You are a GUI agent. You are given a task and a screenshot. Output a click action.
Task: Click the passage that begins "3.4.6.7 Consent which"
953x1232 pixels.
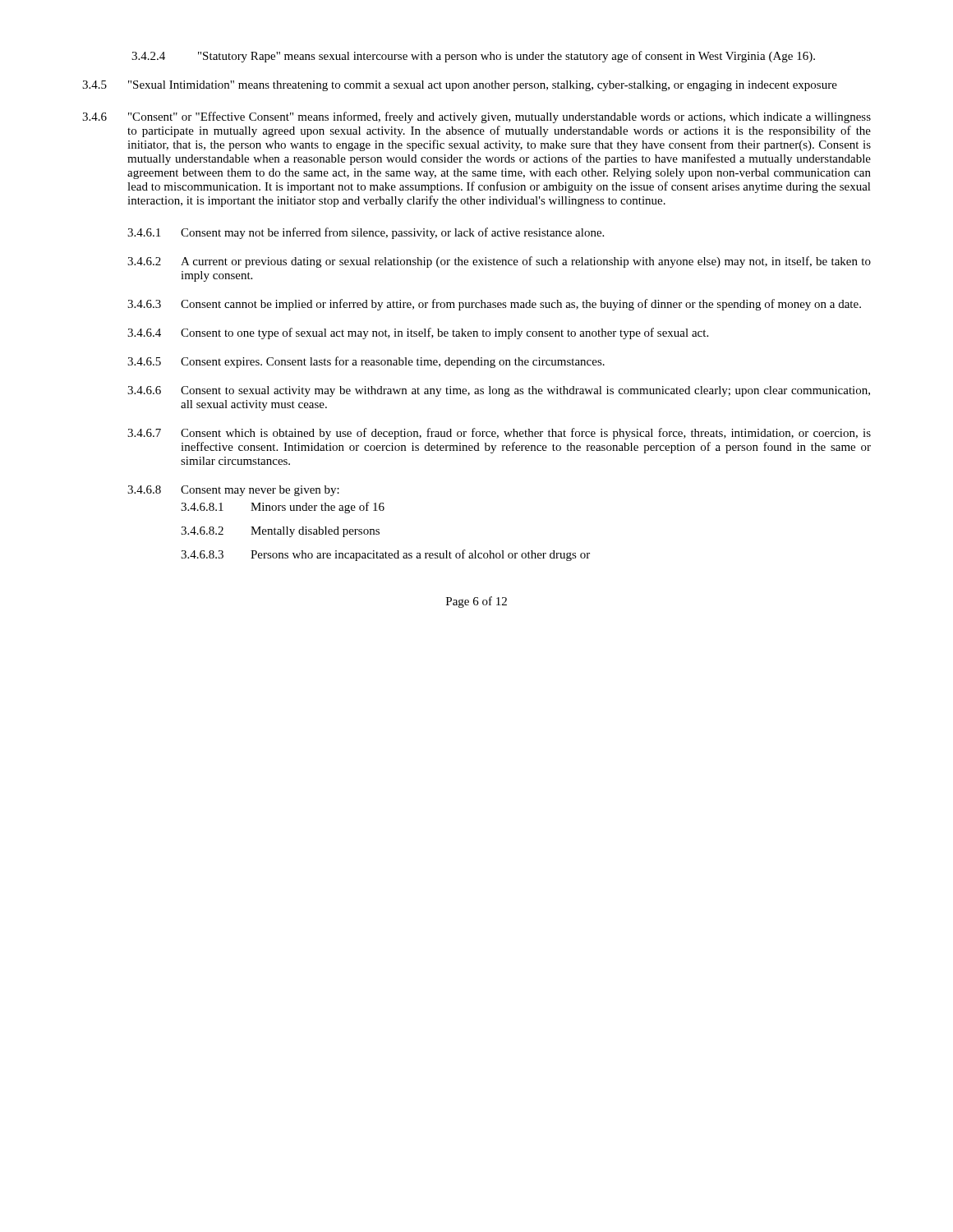click(499, 447)
